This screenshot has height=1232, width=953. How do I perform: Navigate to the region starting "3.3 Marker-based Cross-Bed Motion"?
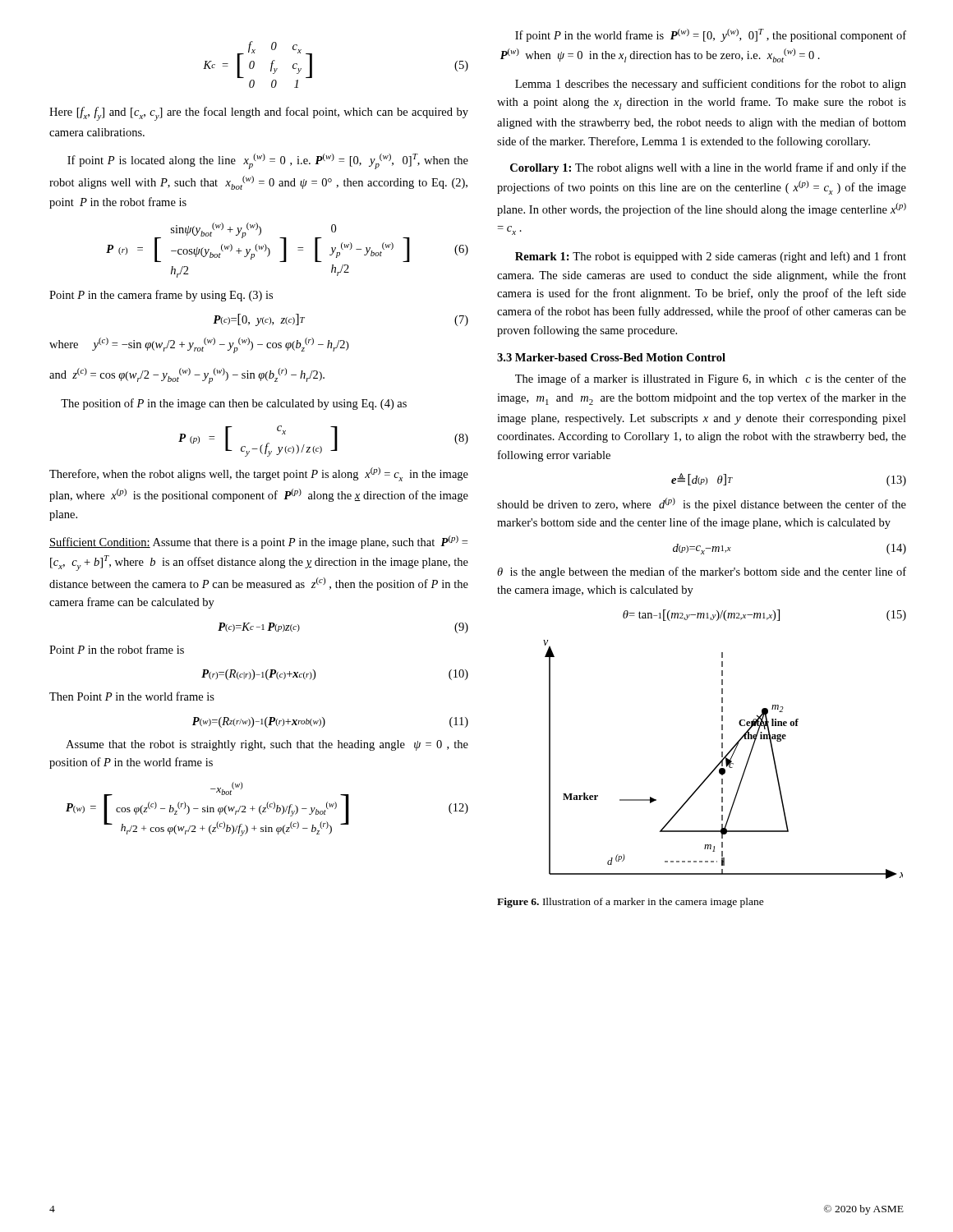611,358
